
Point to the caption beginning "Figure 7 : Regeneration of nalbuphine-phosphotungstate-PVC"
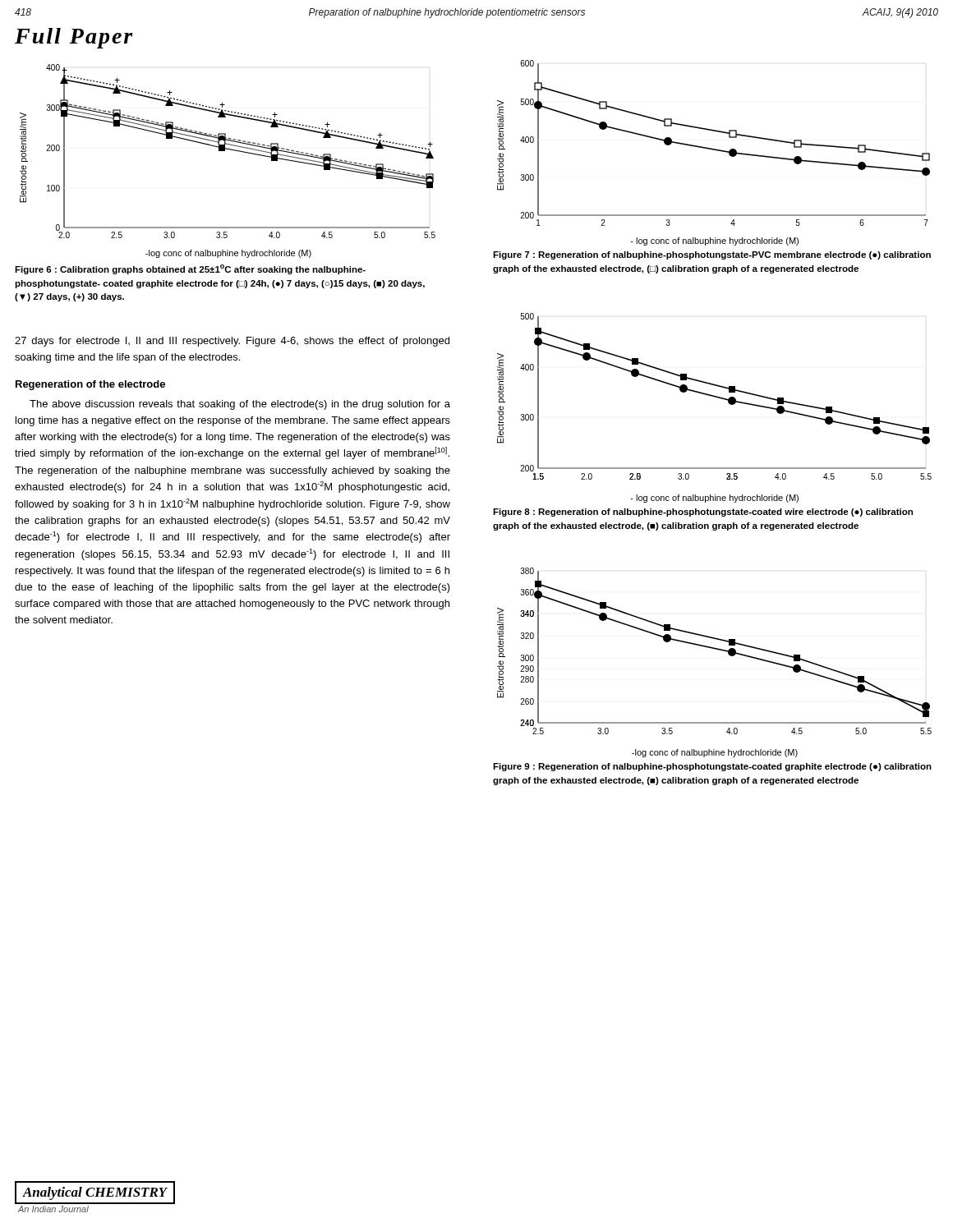click(x=712, y=261)
